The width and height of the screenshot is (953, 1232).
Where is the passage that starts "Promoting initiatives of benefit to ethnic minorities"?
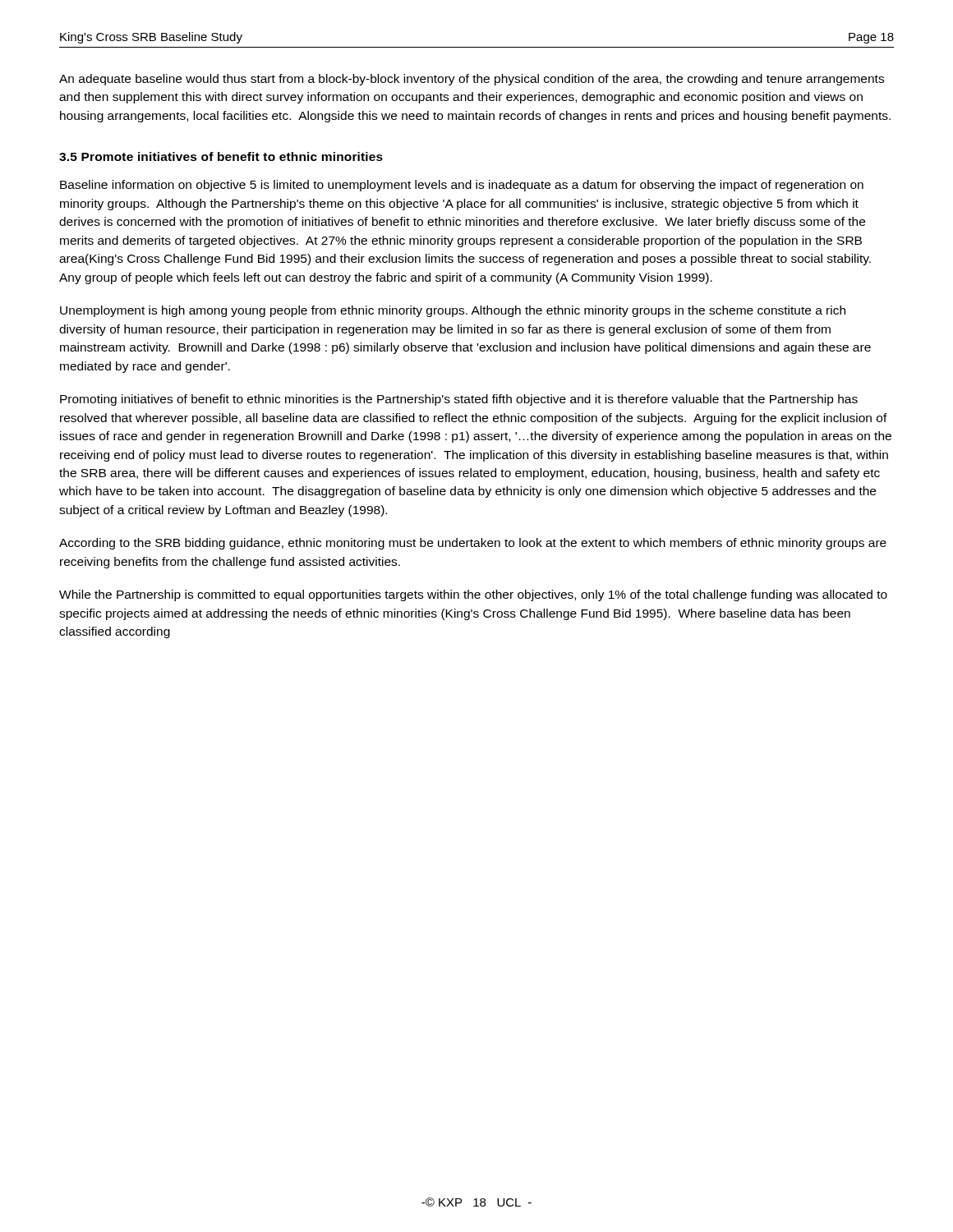(476, 454)
